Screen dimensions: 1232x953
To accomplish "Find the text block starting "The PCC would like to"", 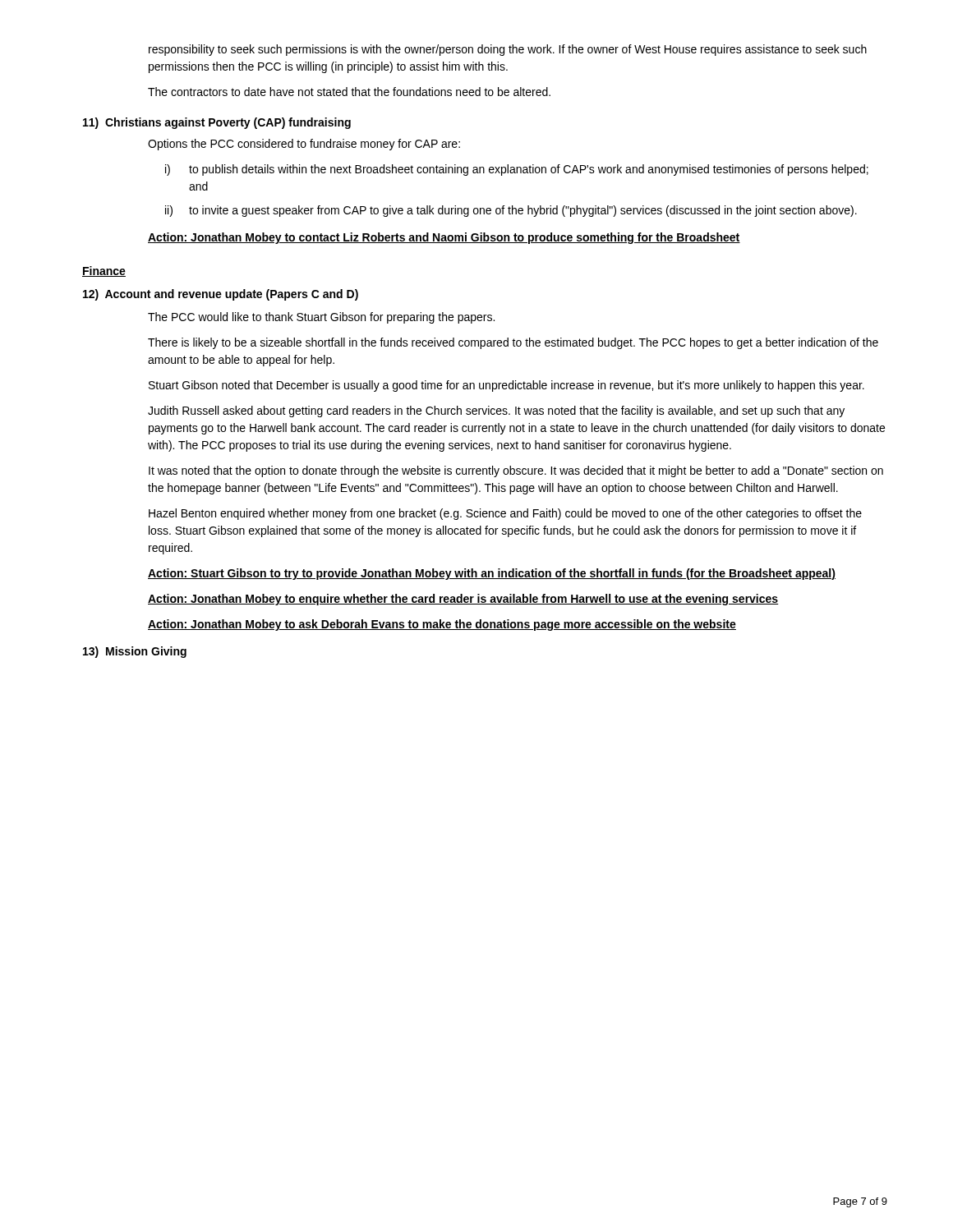I will pos(321,318).
